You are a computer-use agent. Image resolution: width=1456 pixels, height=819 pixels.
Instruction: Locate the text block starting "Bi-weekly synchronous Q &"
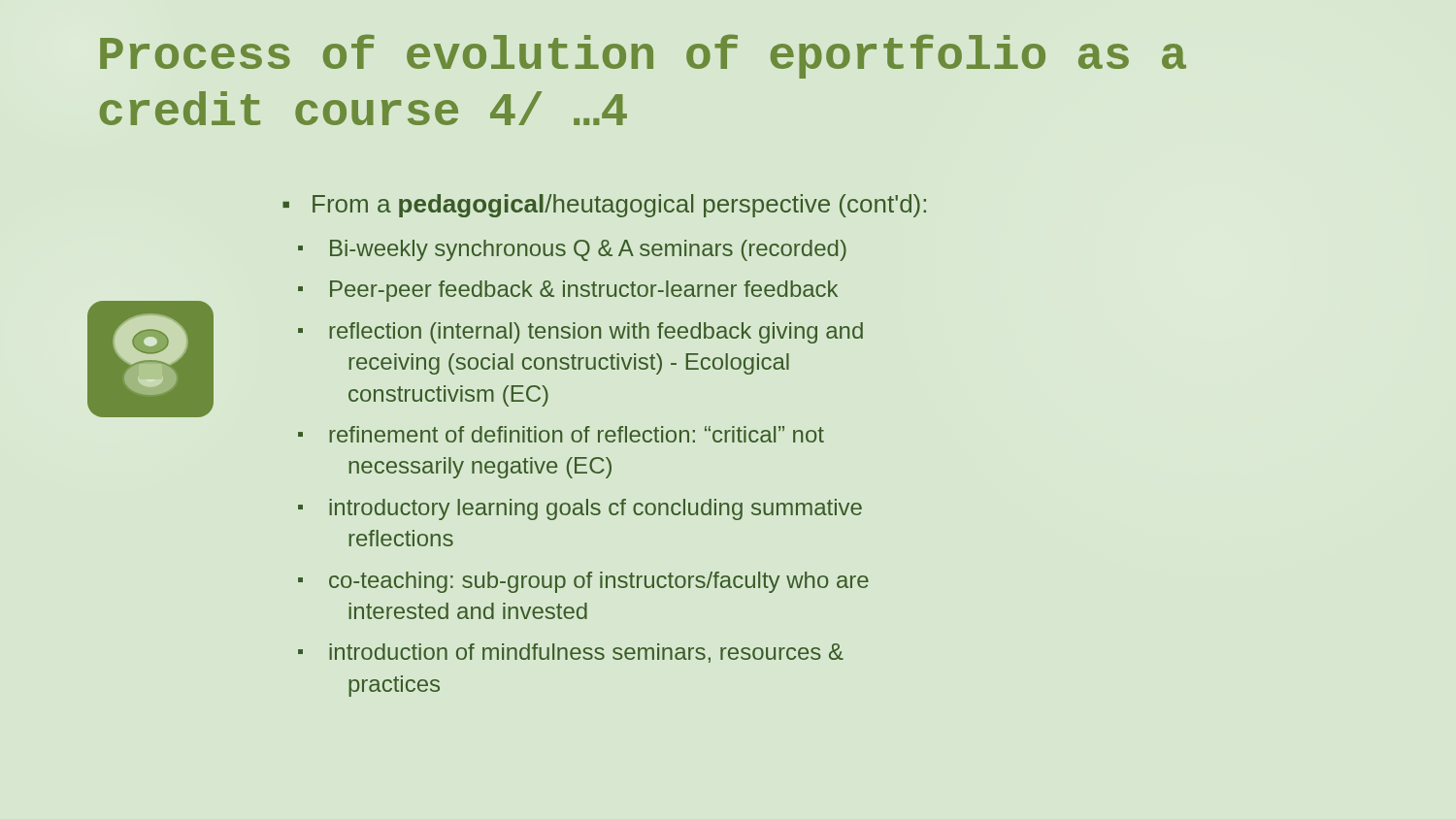pos(588,248)
